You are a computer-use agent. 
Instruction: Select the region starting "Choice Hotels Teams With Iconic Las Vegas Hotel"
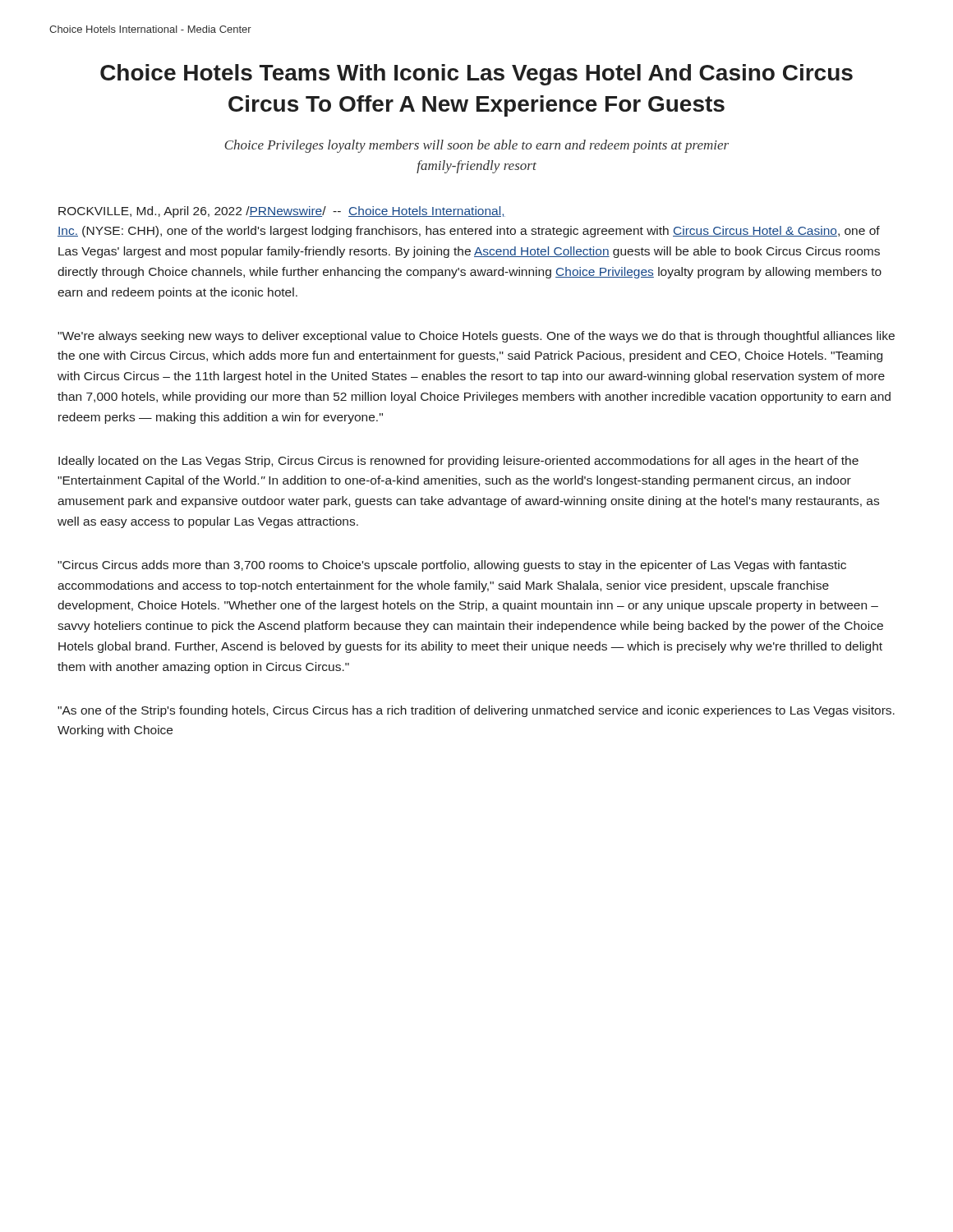click(x=476, y=89)
